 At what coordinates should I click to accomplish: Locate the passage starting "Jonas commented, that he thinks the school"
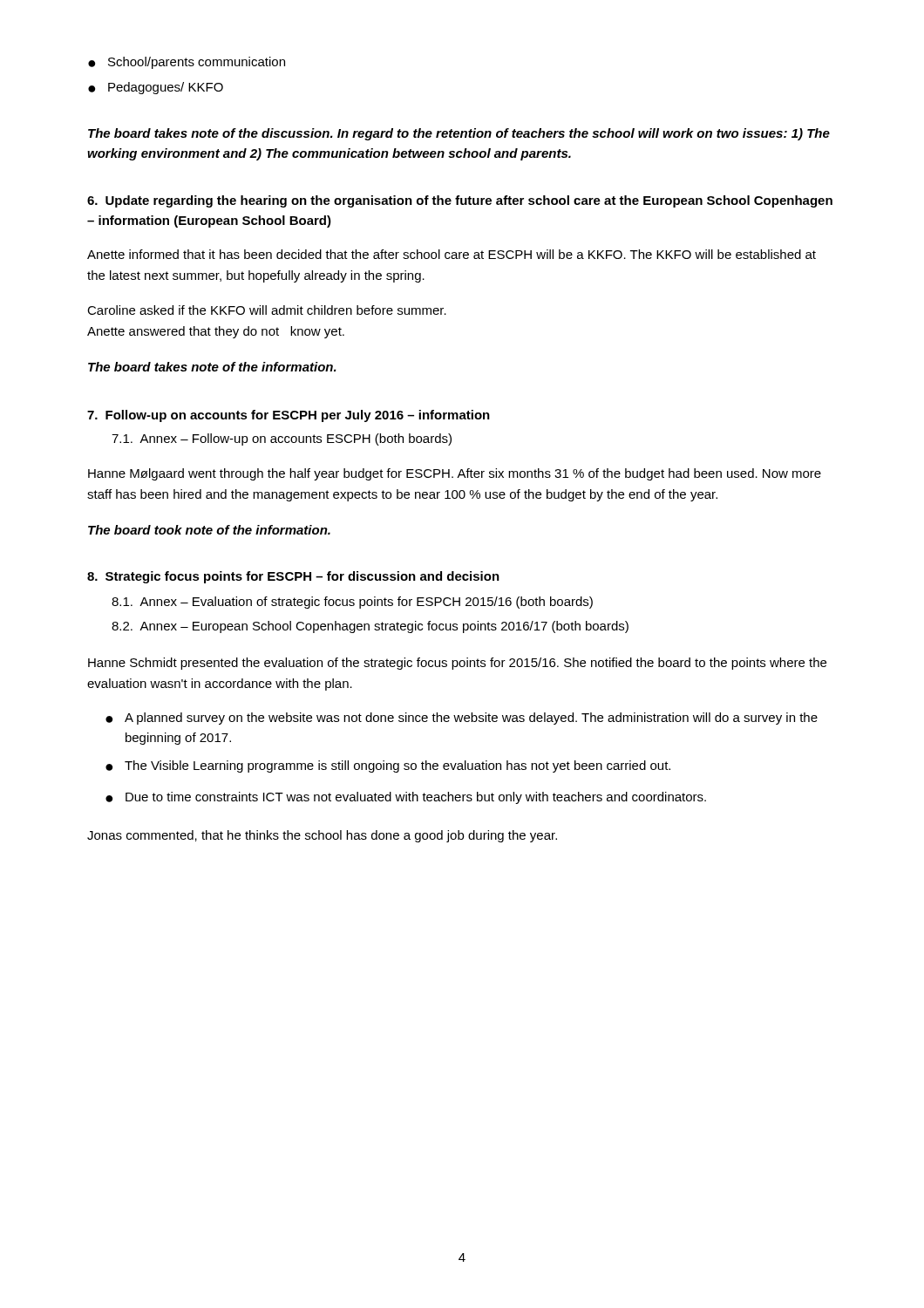323,835
